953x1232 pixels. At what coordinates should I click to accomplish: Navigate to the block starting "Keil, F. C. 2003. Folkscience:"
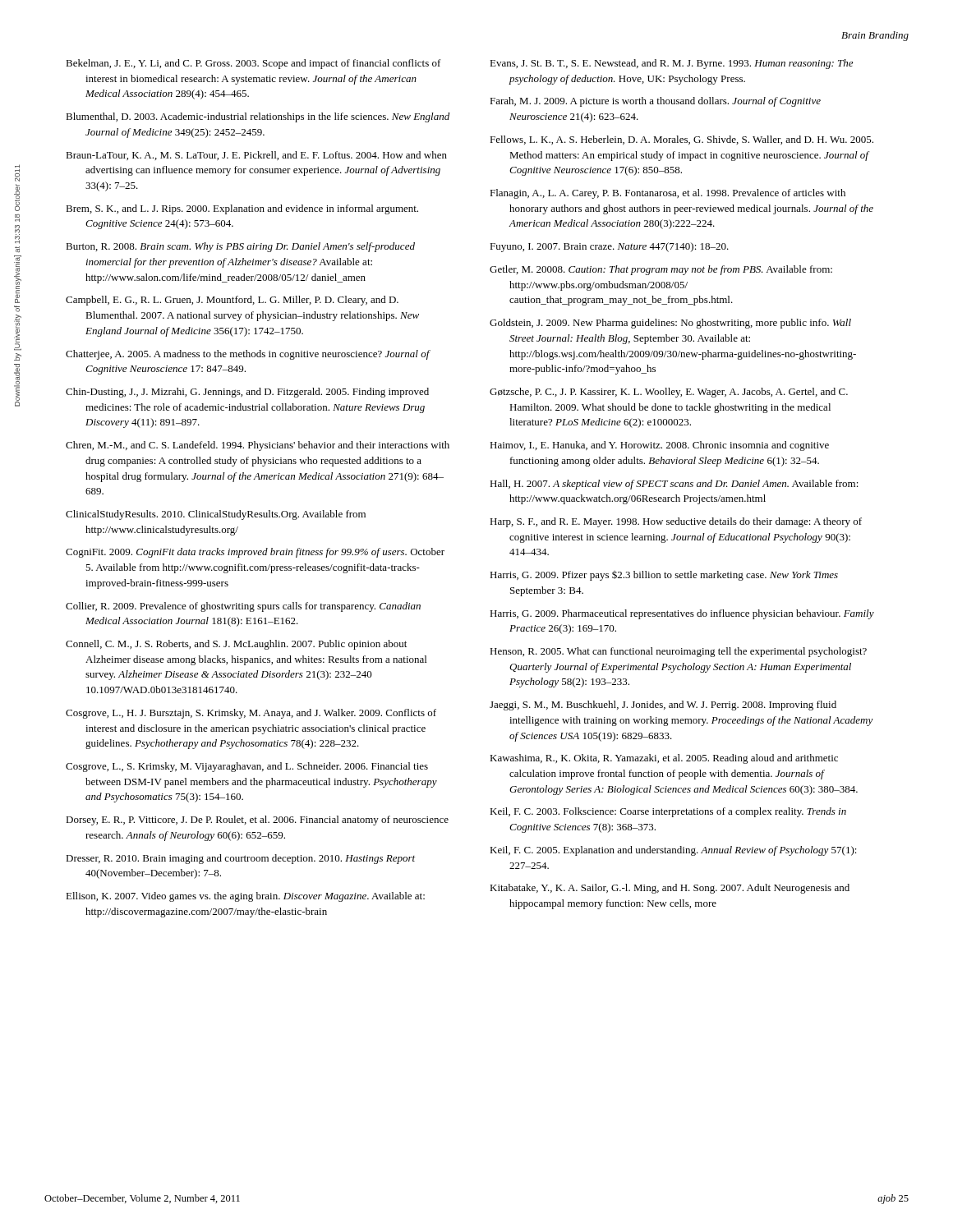(x=668, y=819)
